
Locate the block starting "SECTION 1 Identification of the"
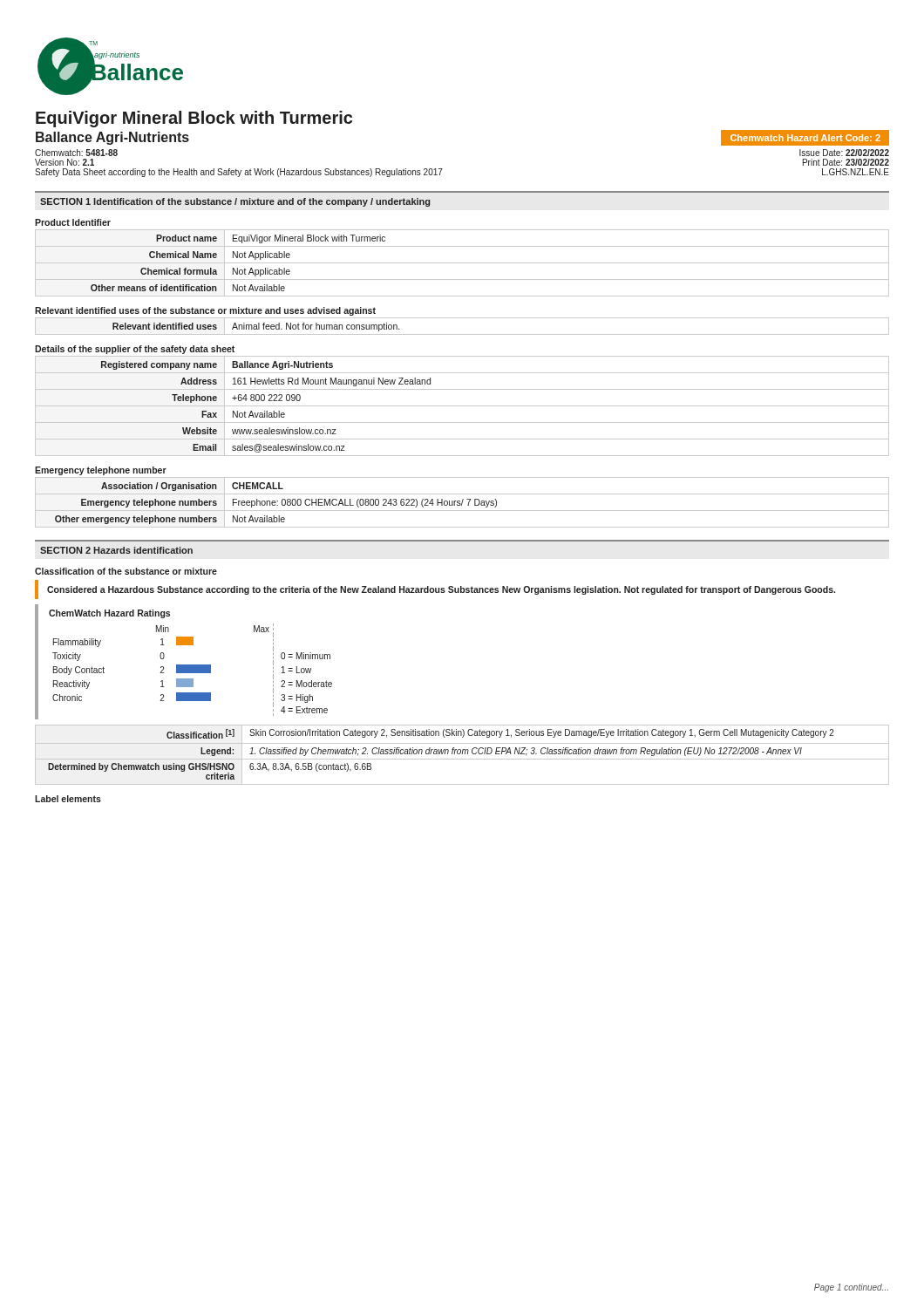pyautogui.click(x=235, y=201)
